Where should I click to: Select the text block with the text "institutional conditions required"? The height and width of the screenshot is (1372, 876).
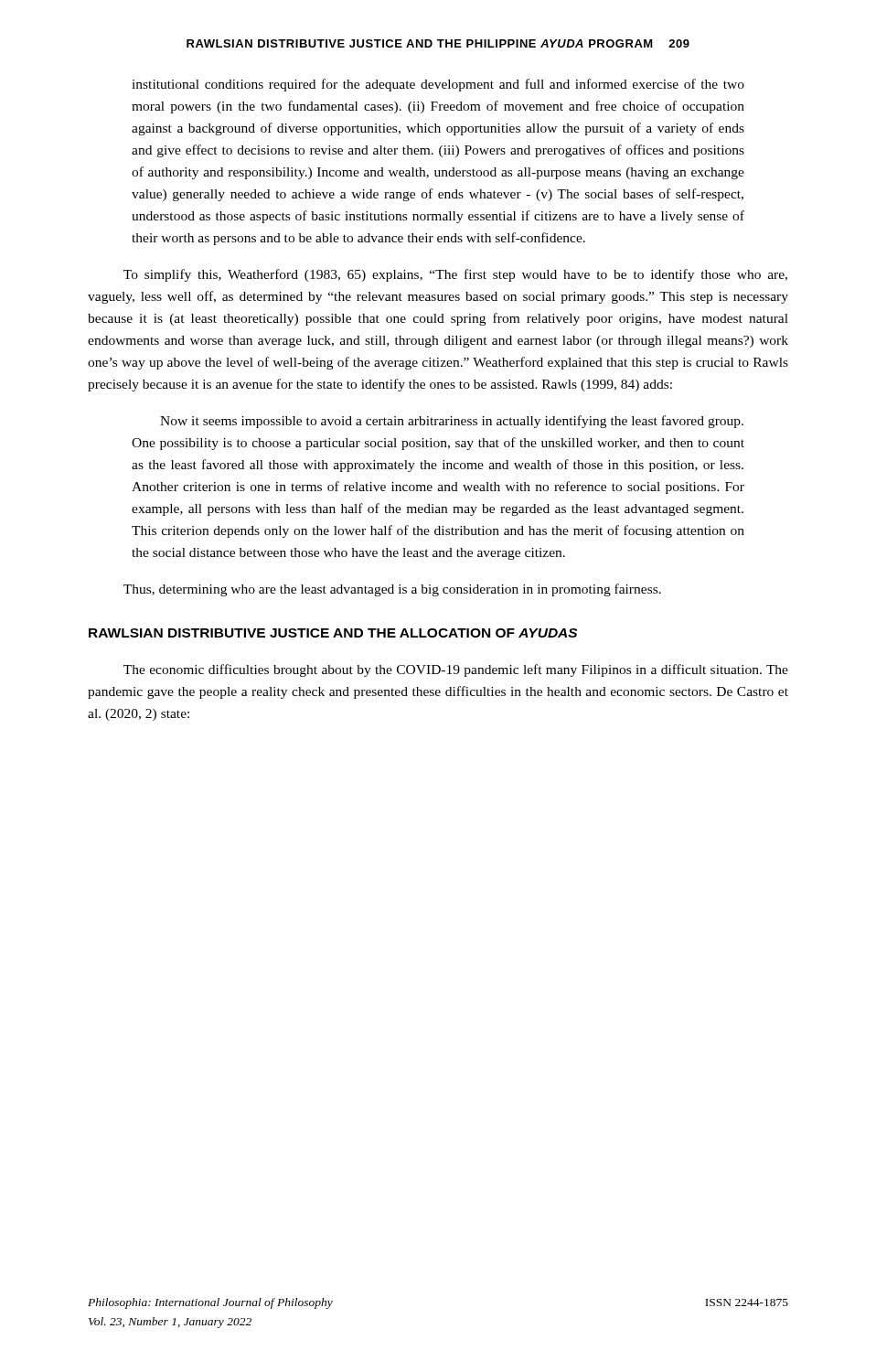[x=438, y=161]
